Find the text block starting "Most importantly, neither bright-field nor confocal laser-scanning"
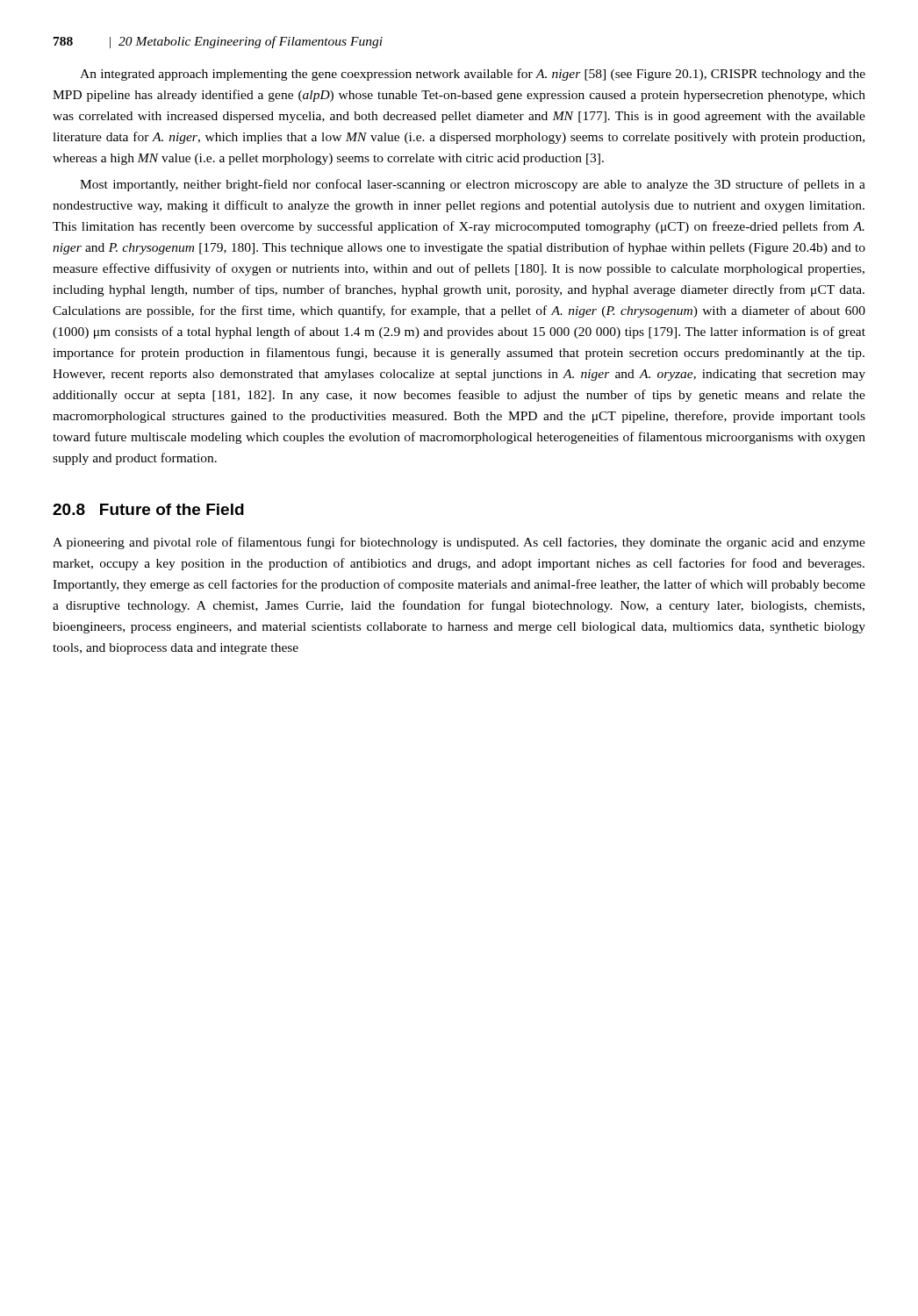 [x=459, y=321]
